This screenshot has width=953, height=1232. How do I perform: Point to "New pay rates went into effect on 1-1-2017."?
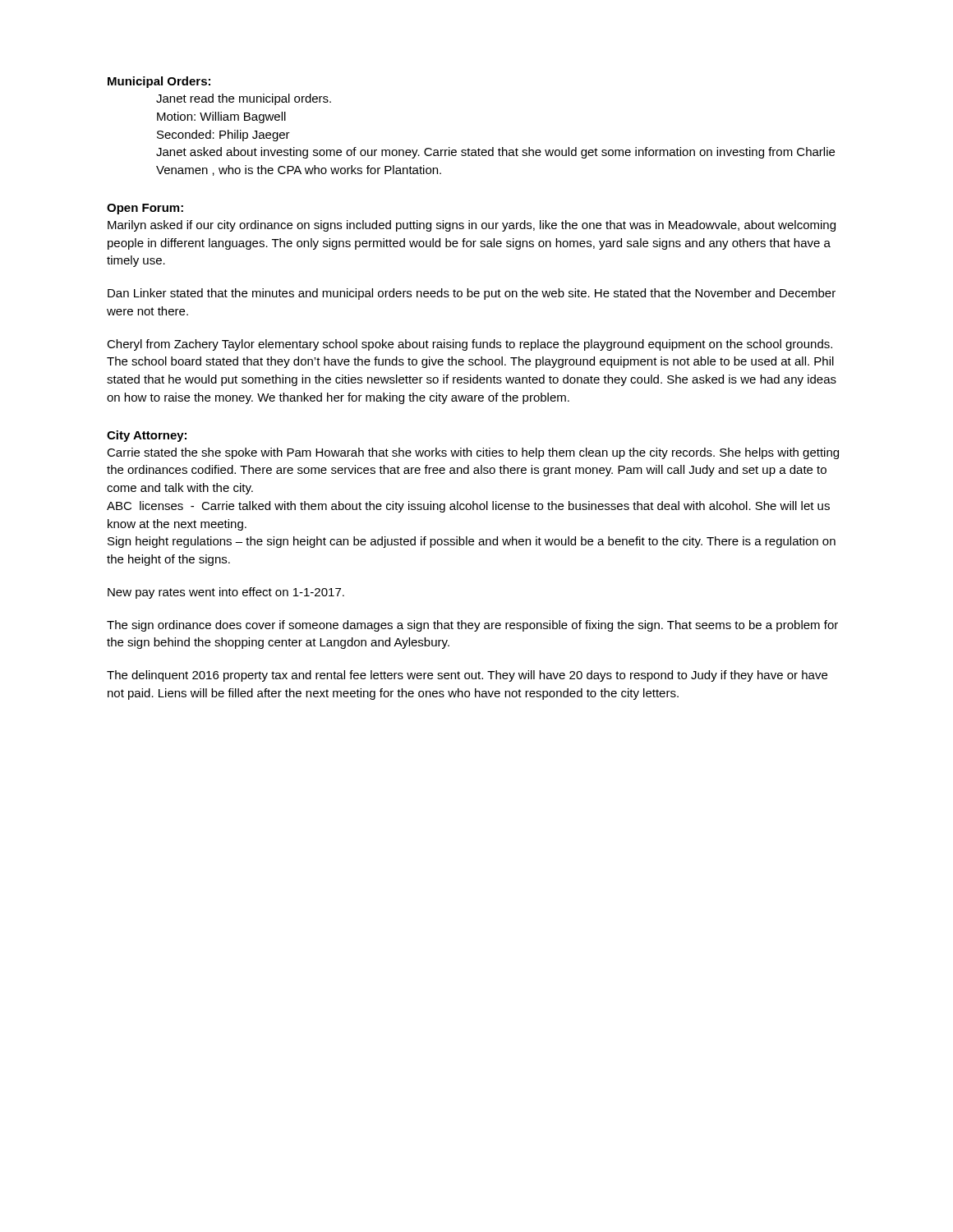click(226, 592)
